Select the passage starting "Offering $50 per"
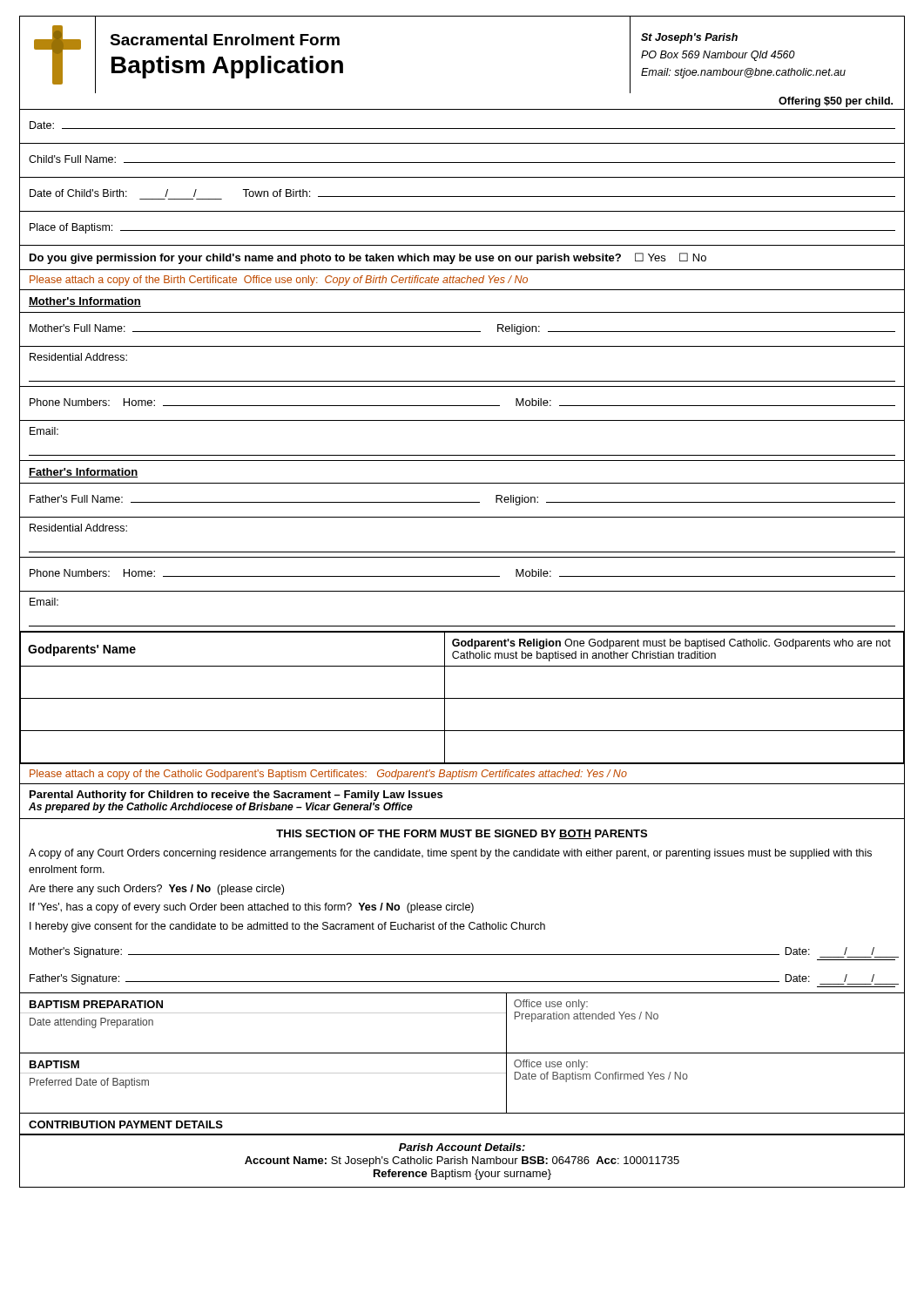 (836, 101)
